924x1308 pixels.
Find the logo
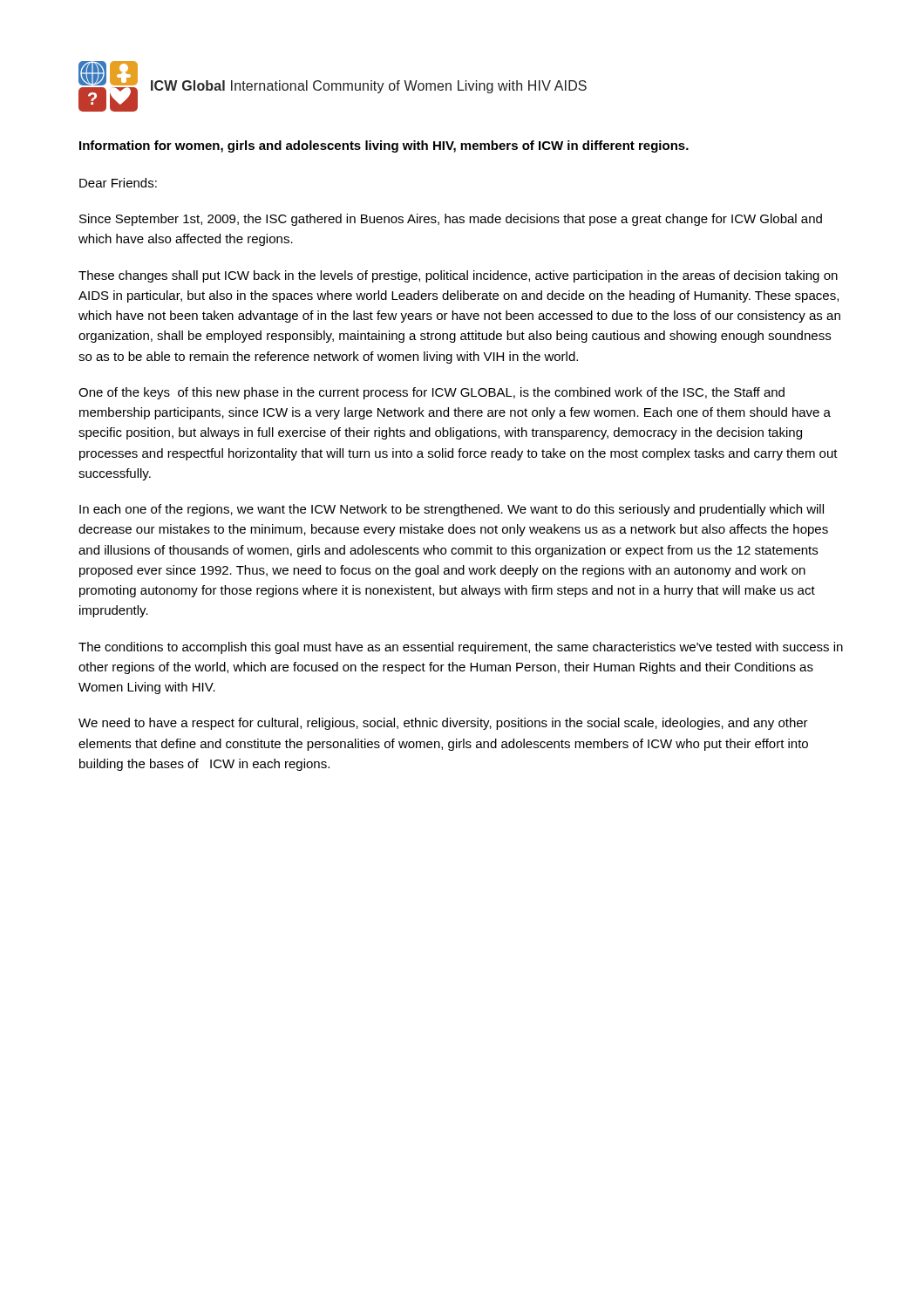(x=462, y=86)
